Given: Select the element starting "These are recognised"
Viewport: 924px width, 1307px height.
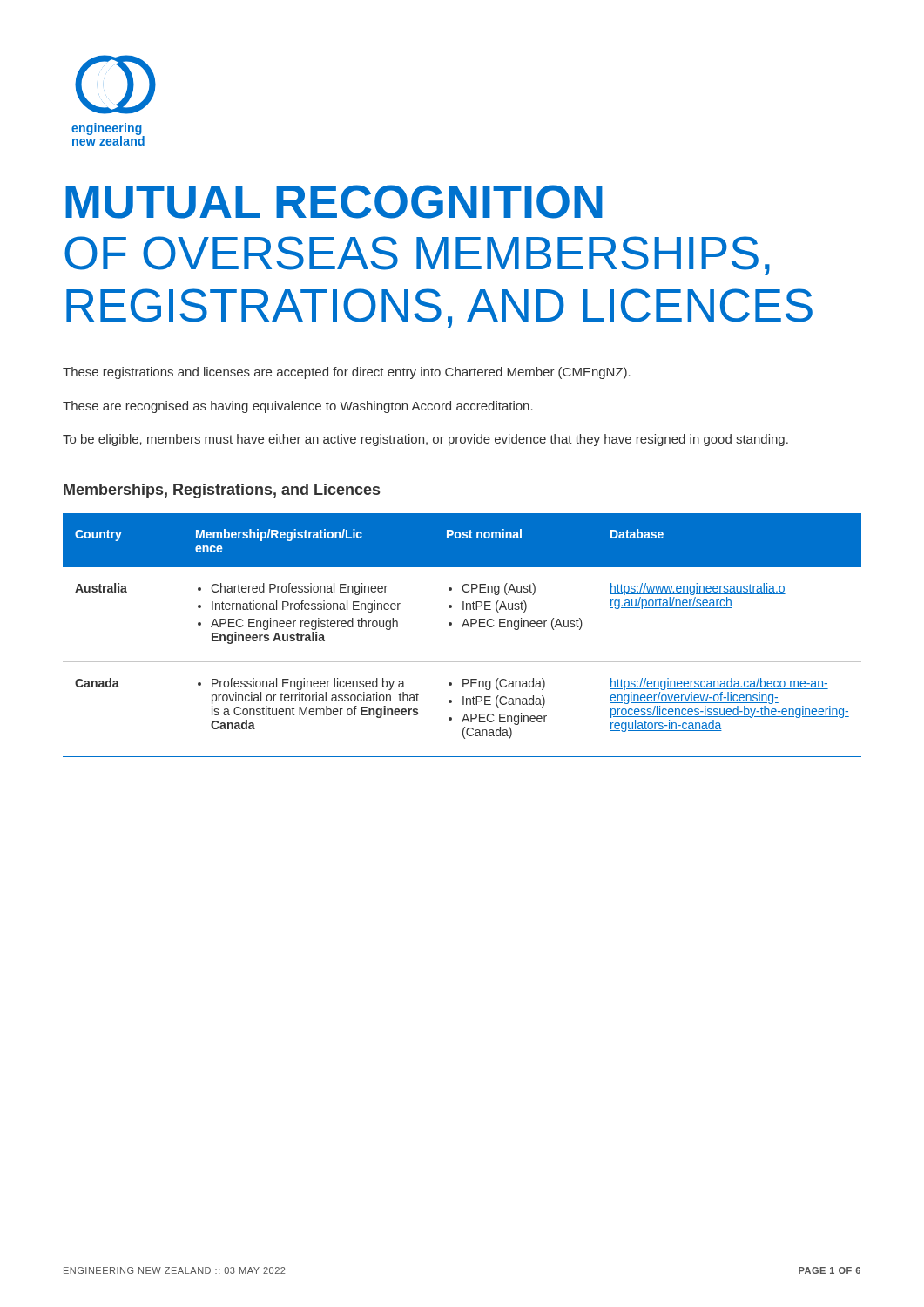Looking at the screenshot, I should 298,405.
